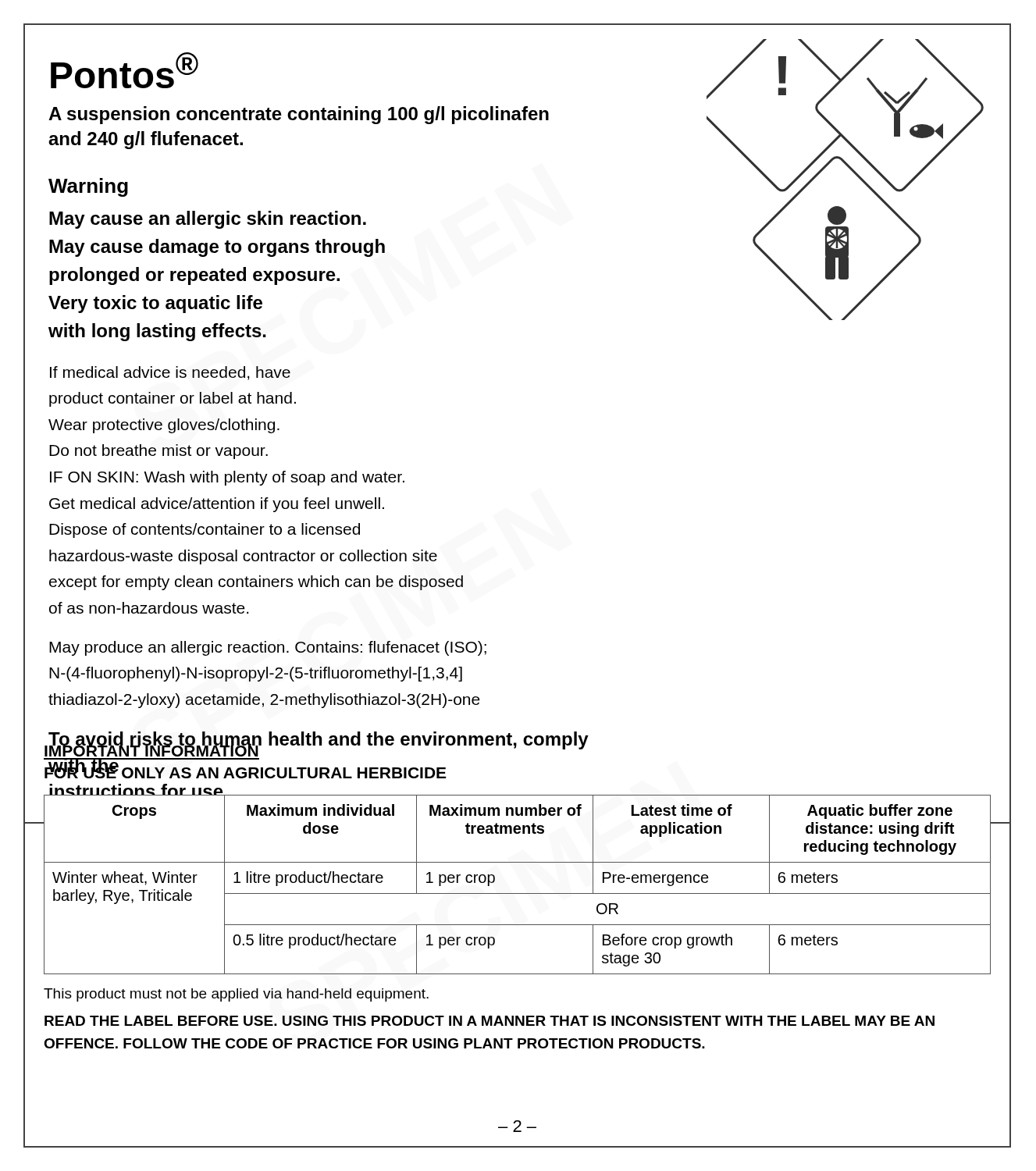Select the text block containing "READ THE LABEL BEFORE USE. USING THIS PRODUCT"
The width and height of the screenshot is (1036, 1171).
point(490,1032)
